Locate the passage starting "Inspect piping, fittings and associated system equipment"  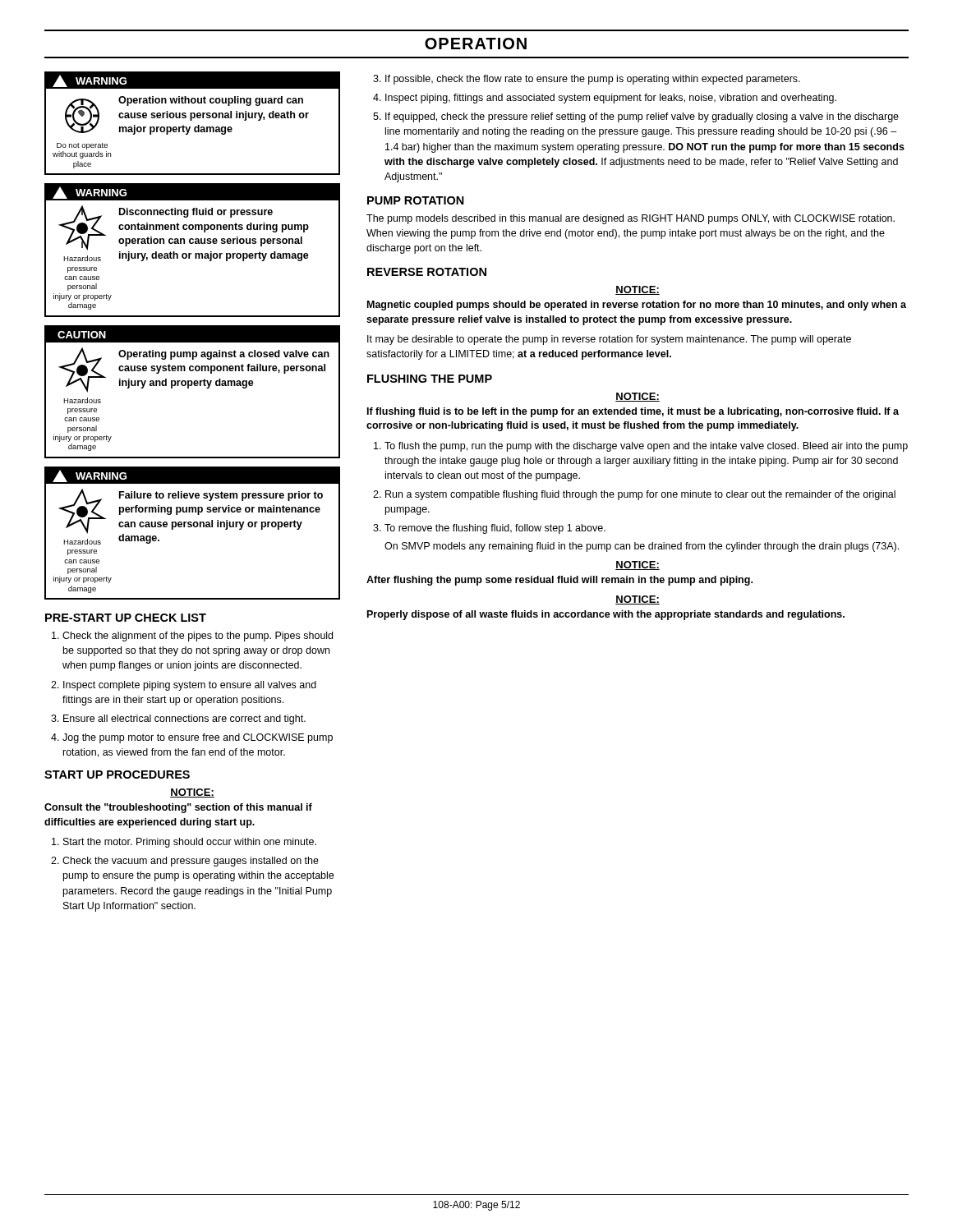[611, 98]
